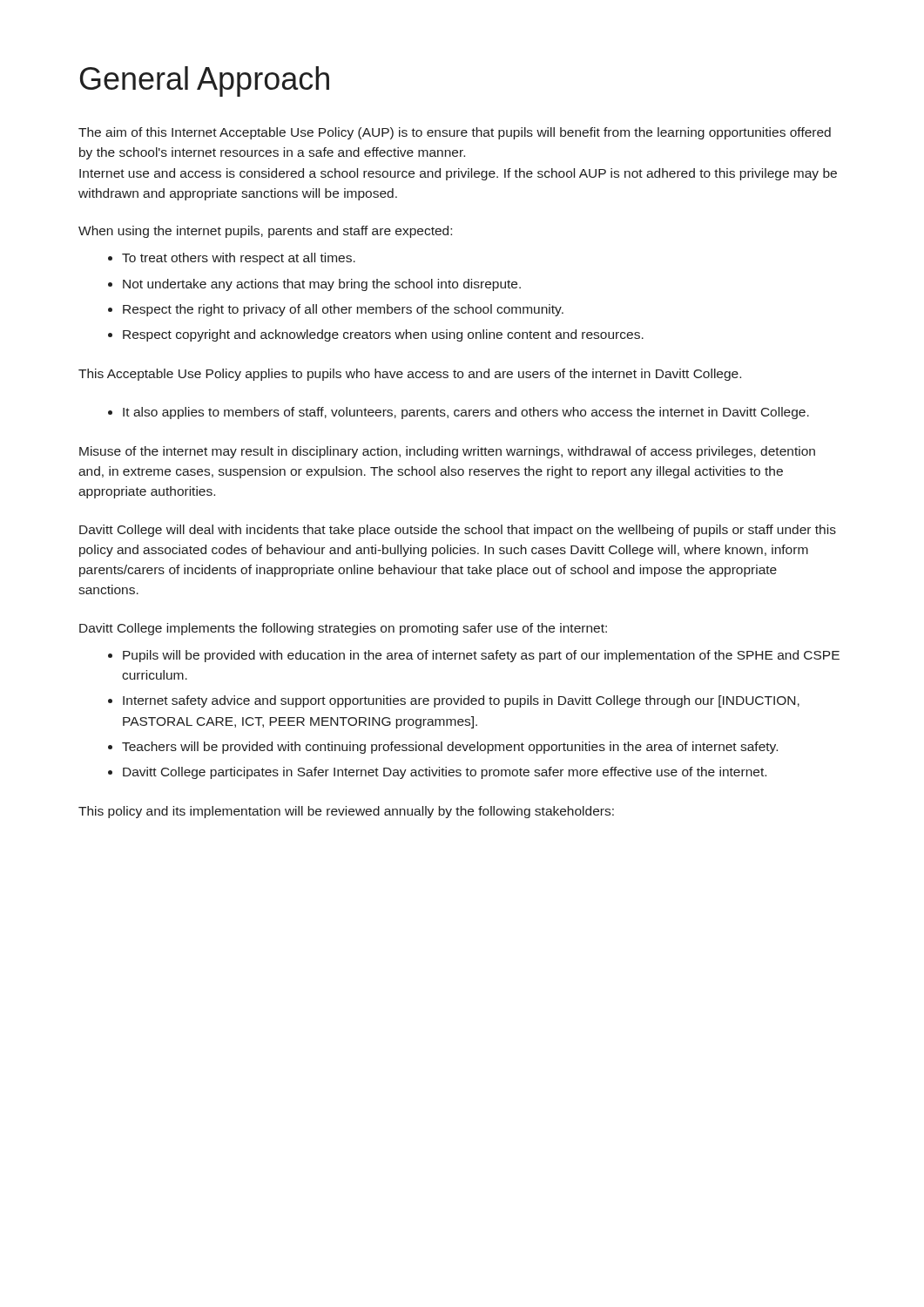Point to the text starting "Not undertake any"
Viewport: 924px width, 1307px height.
click(x=322, y=283)
